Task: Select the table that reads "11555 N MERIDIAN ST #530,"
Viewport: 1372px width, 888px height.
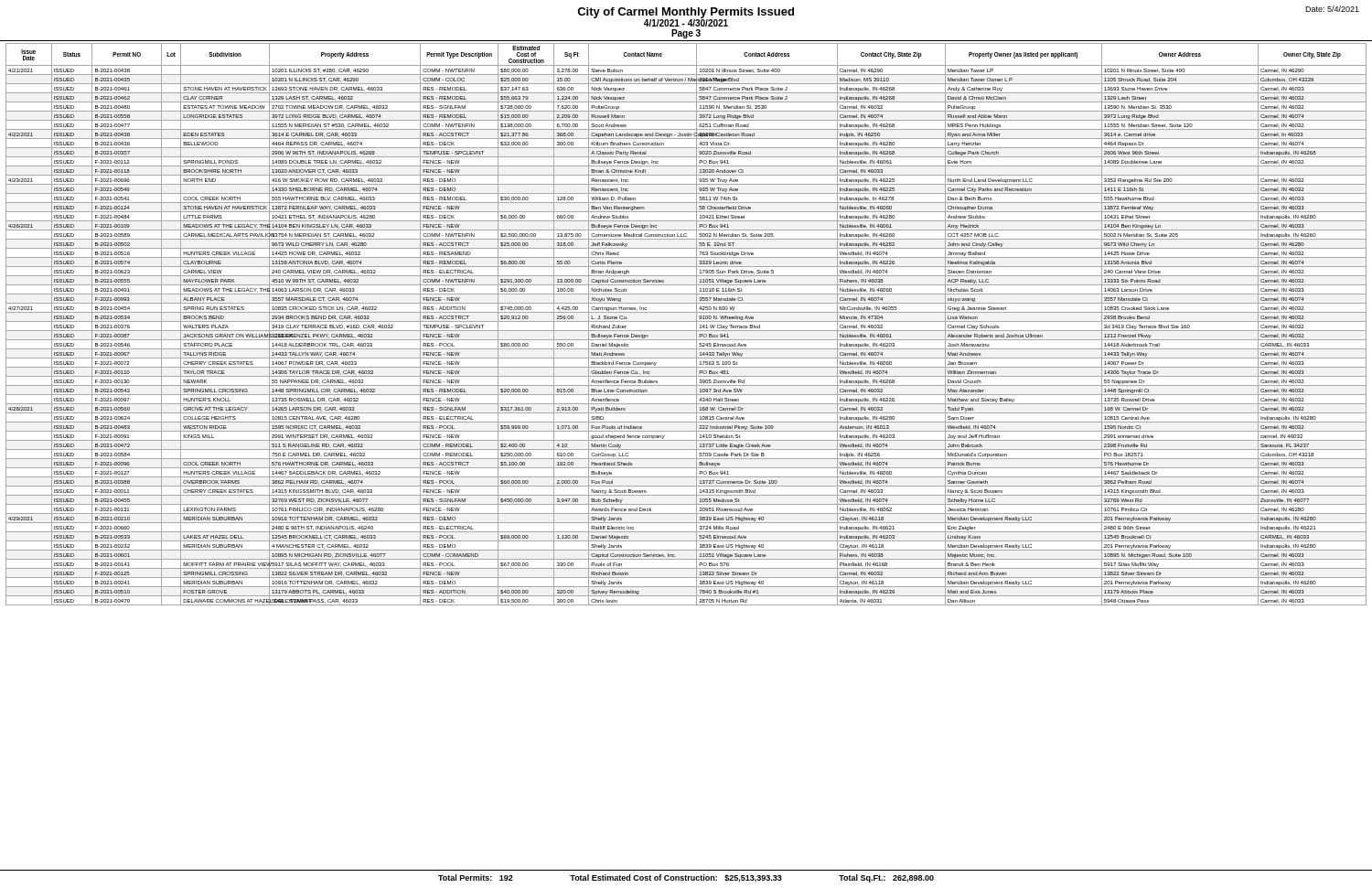Action: 686,324
